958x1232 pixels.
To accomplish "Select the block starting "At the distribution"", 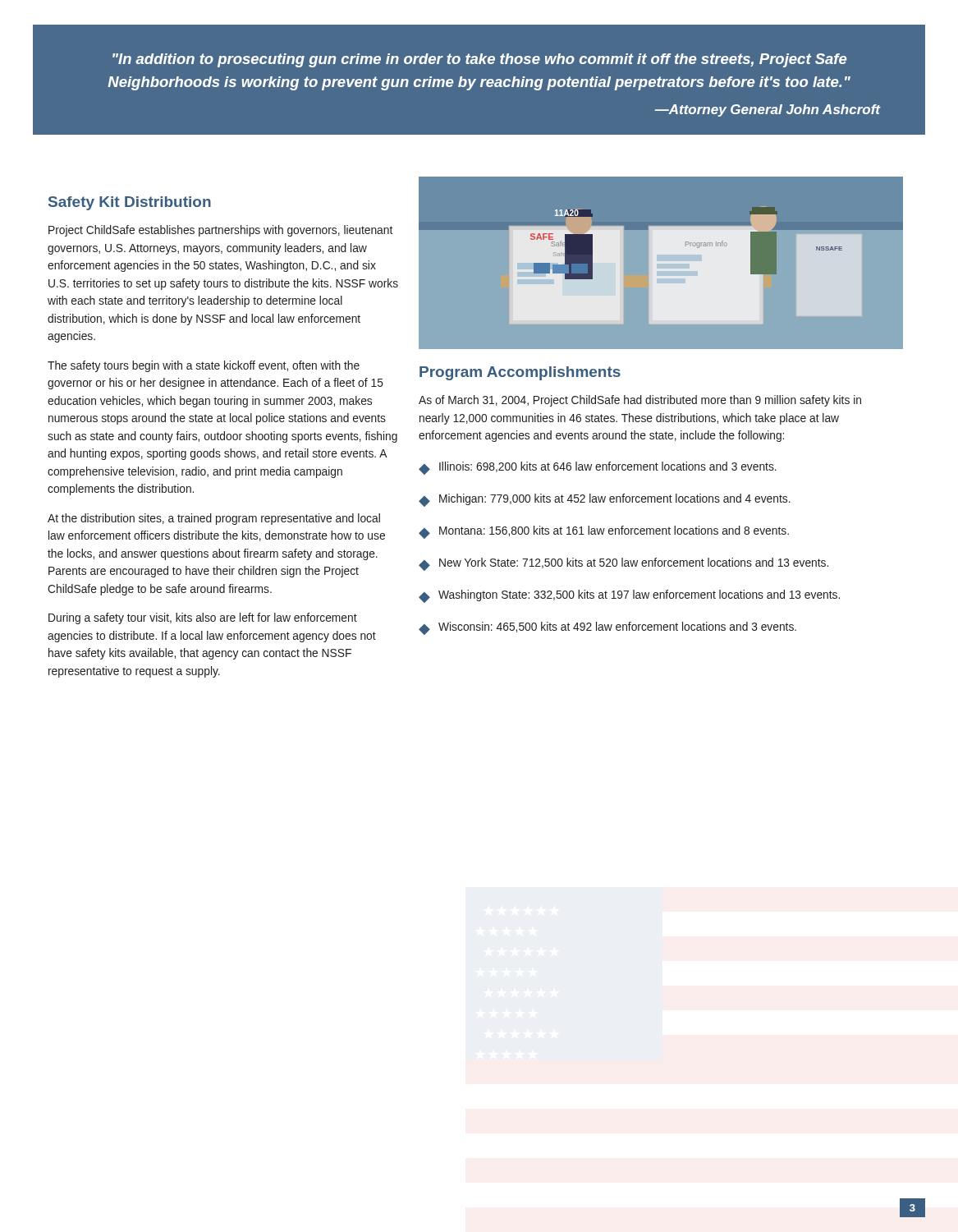I will click(x=217, y=554).
